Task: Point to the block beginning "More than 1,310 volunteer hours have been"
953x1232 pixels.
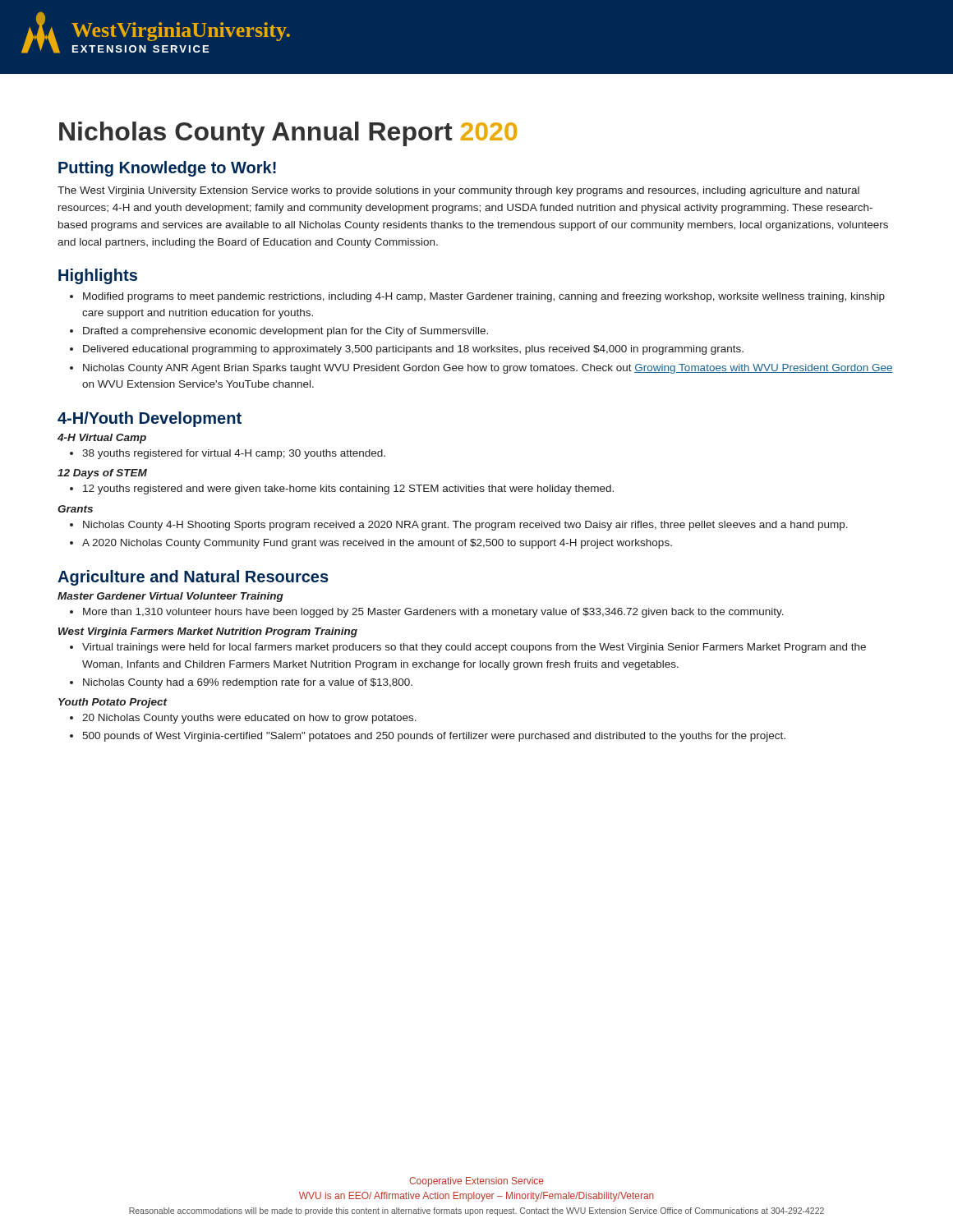Action: 433,612
